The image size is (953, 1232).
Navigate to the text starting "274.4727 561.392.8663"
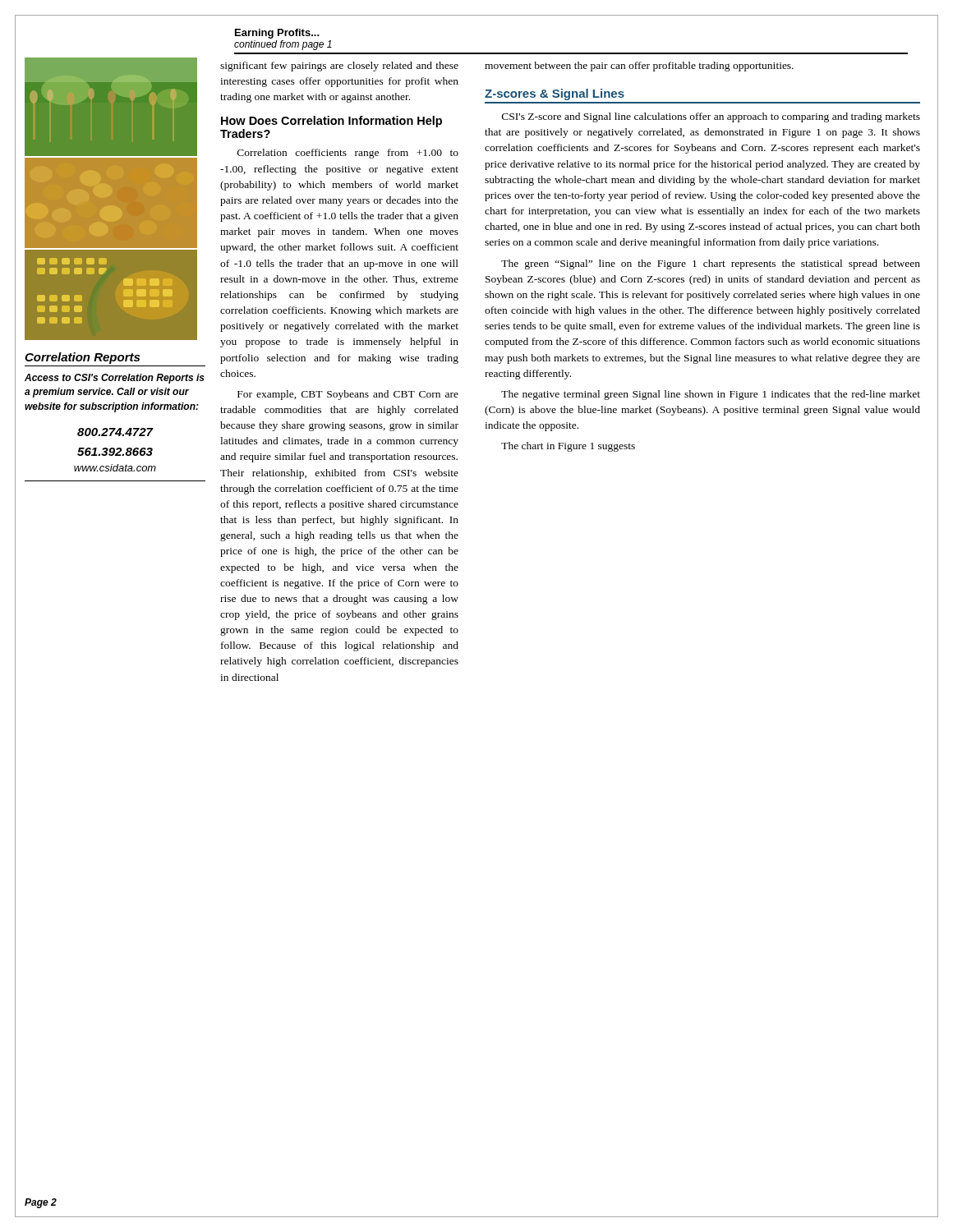click(x=115, y=442)
